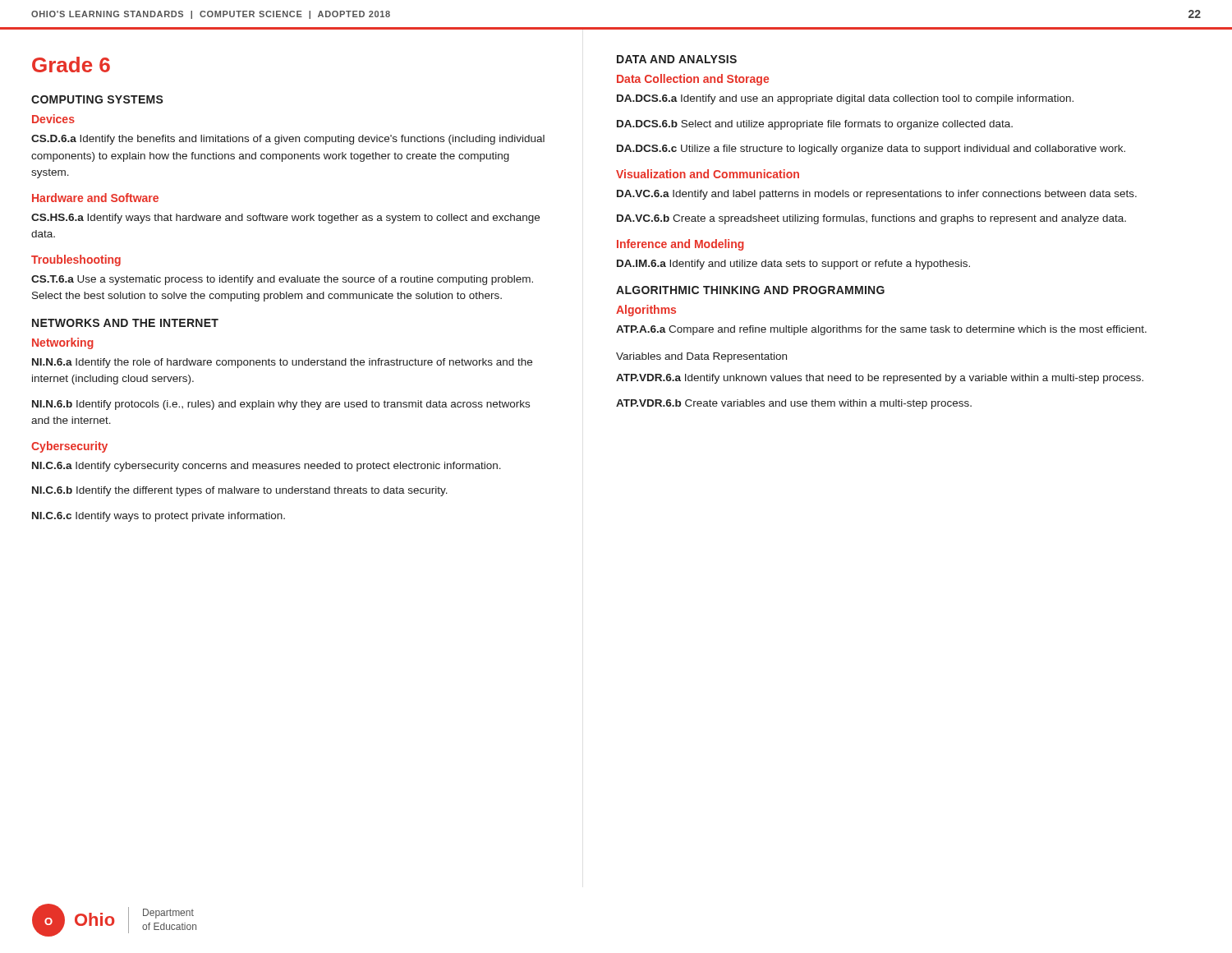This screenshot has width=1232, height=953.
Task: Where does it say "DATA AND ANALYSIS"?
Action: [x=677, y=59]
